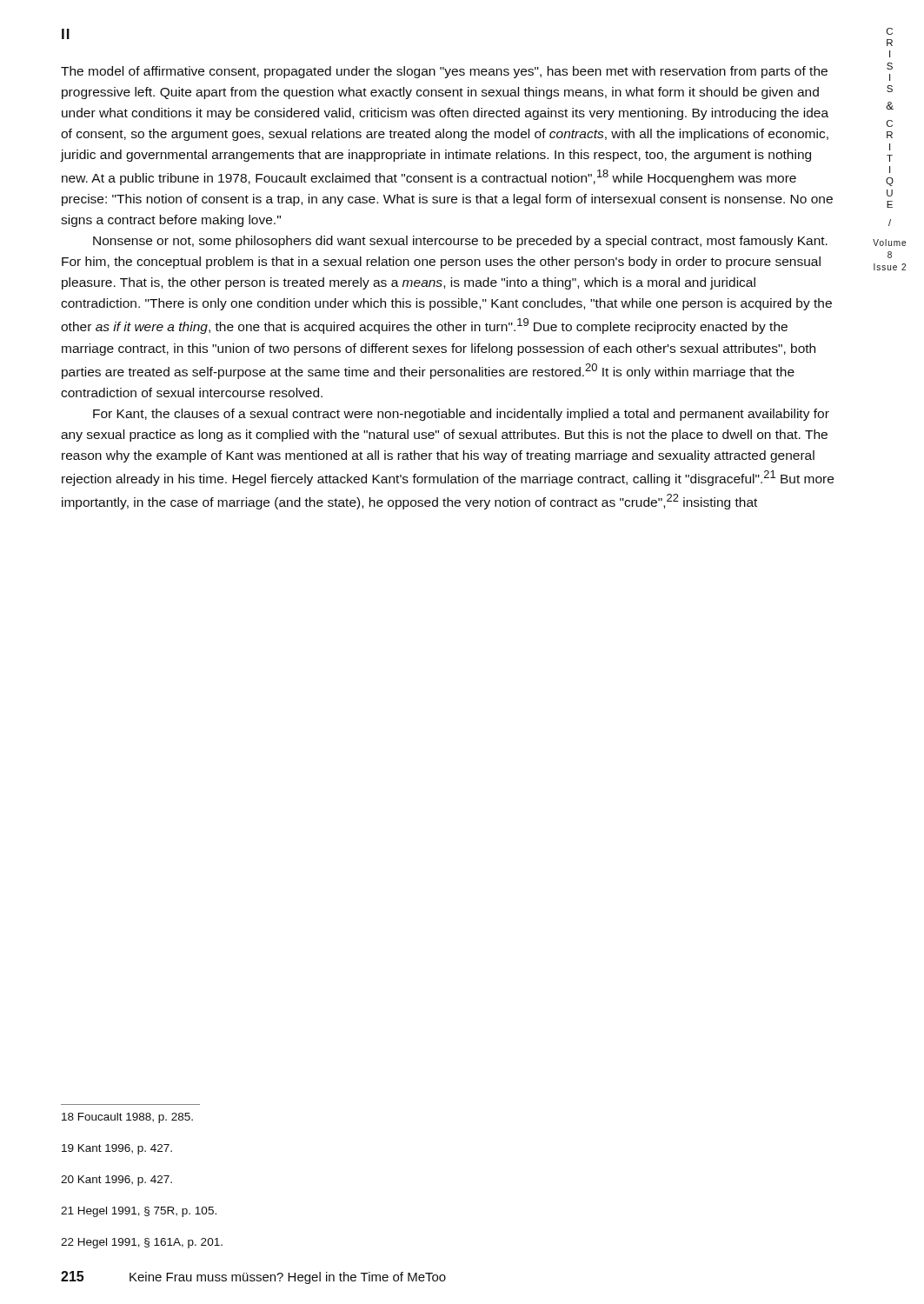The height and width of the screenshot is (1304, 924).
Task: Find the passage starting "18 Foucault 1988,"
Action: tap(127, 1118)
